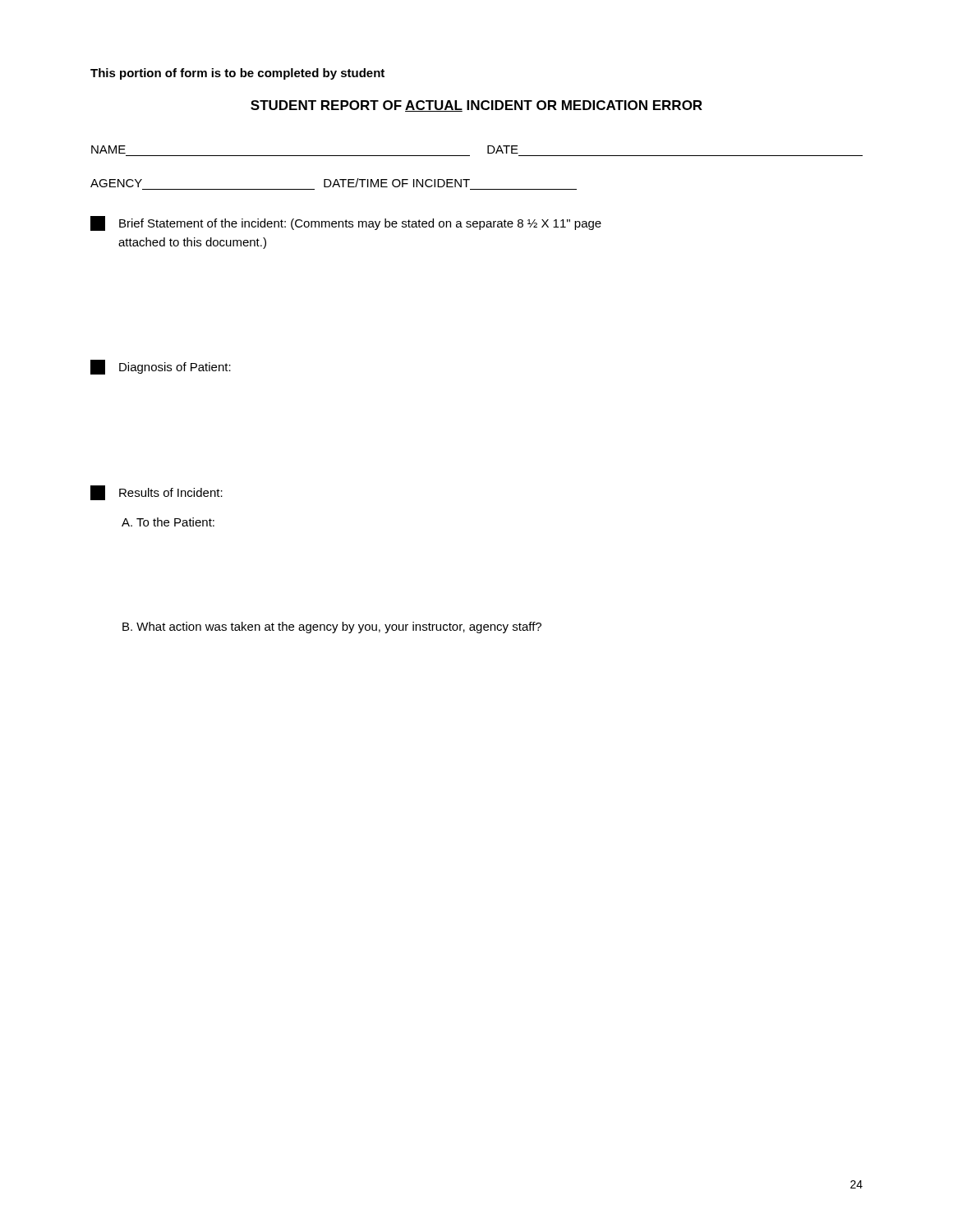The image size is (953, 1232).
Task: Find the list item that says "A. To the"
Action: point(168,522)
